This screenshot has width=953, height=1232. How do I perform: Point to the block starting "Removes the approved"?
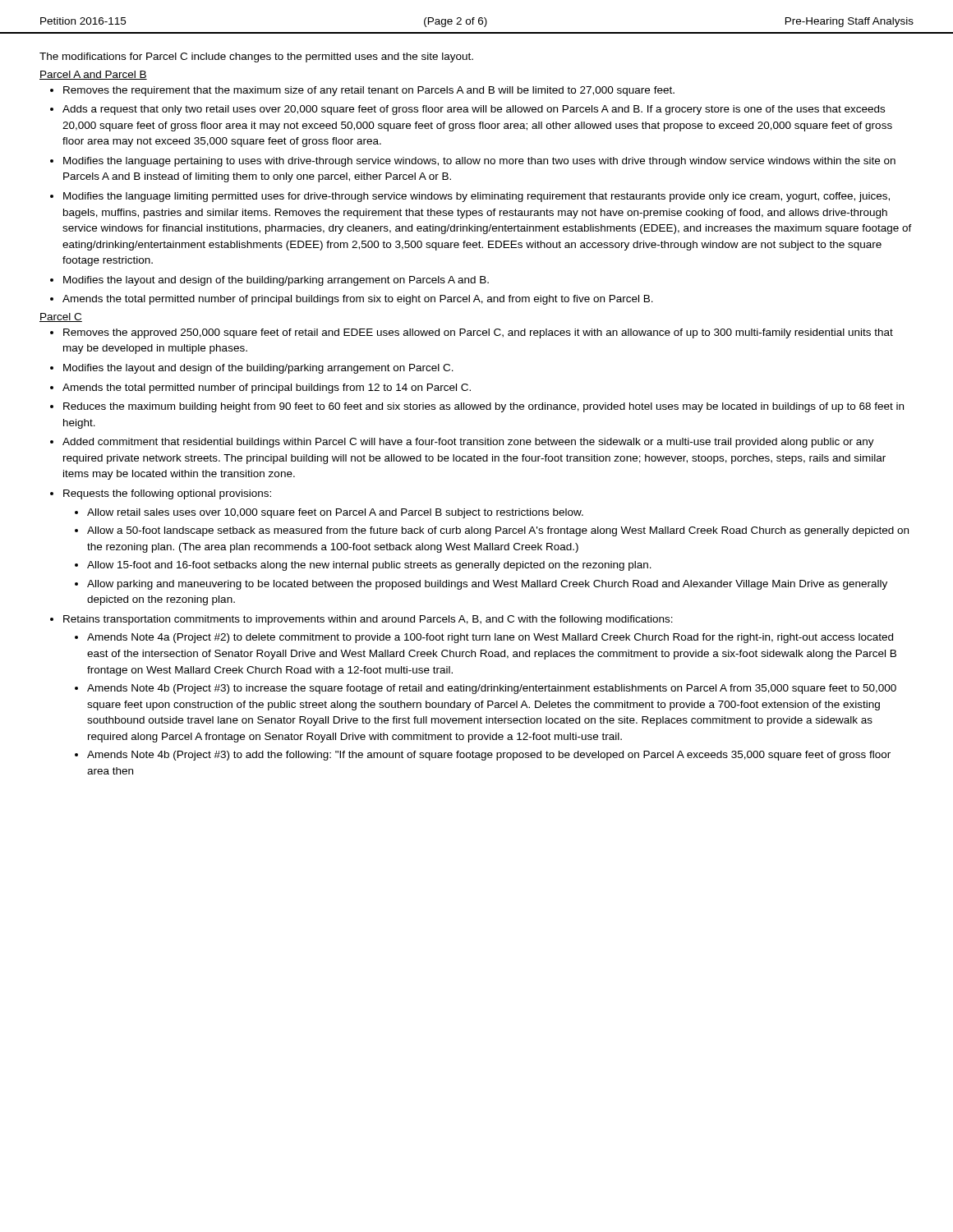click(478, 340)
